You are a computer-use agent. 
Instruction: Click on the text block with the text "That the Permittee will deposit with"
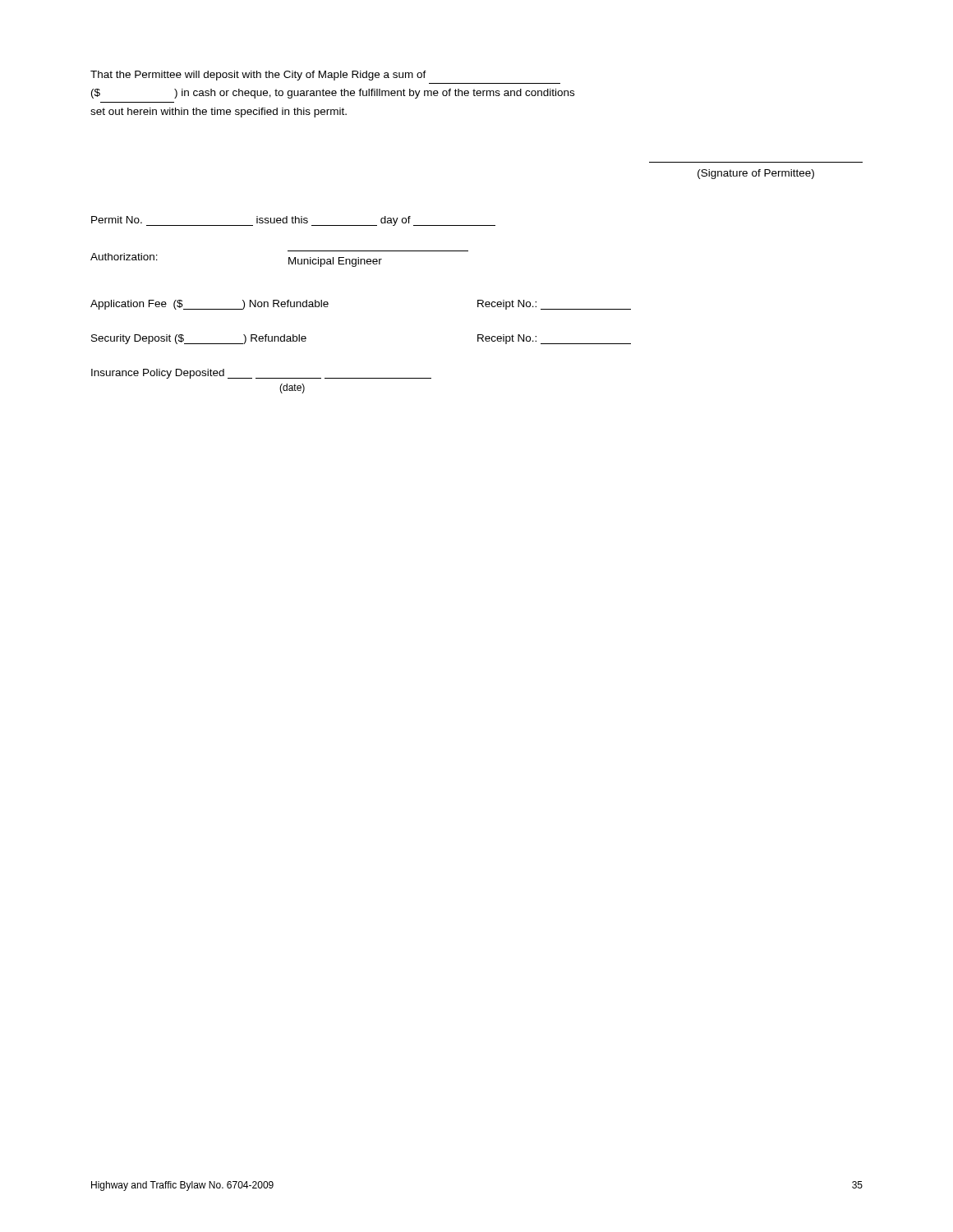point(333,93)
